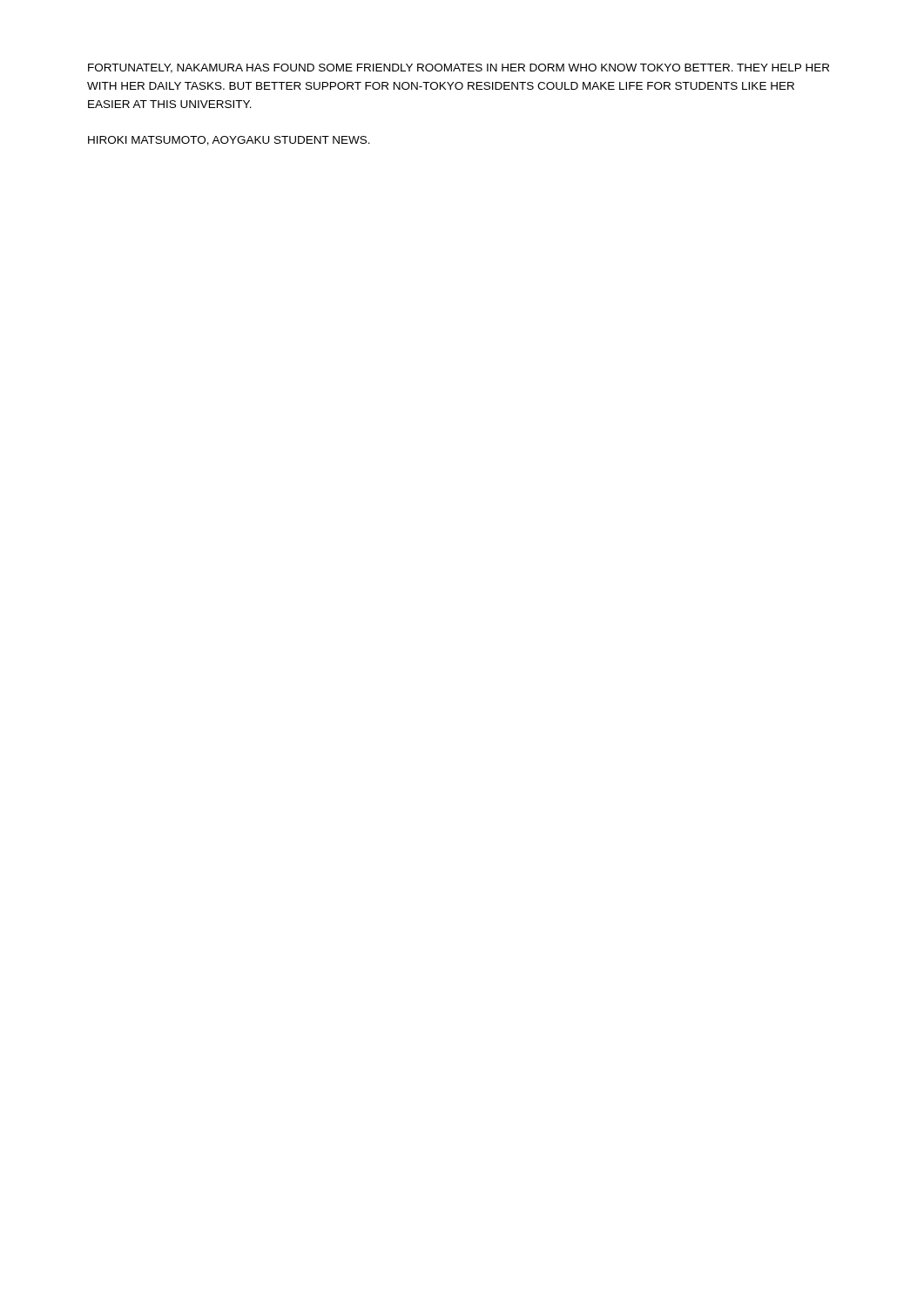924x1307 pixels.
Task: Point to "HIROKI MATSUMOTO, AOYGAKU STUDENT NEWS."
Action: pos(229,140)
